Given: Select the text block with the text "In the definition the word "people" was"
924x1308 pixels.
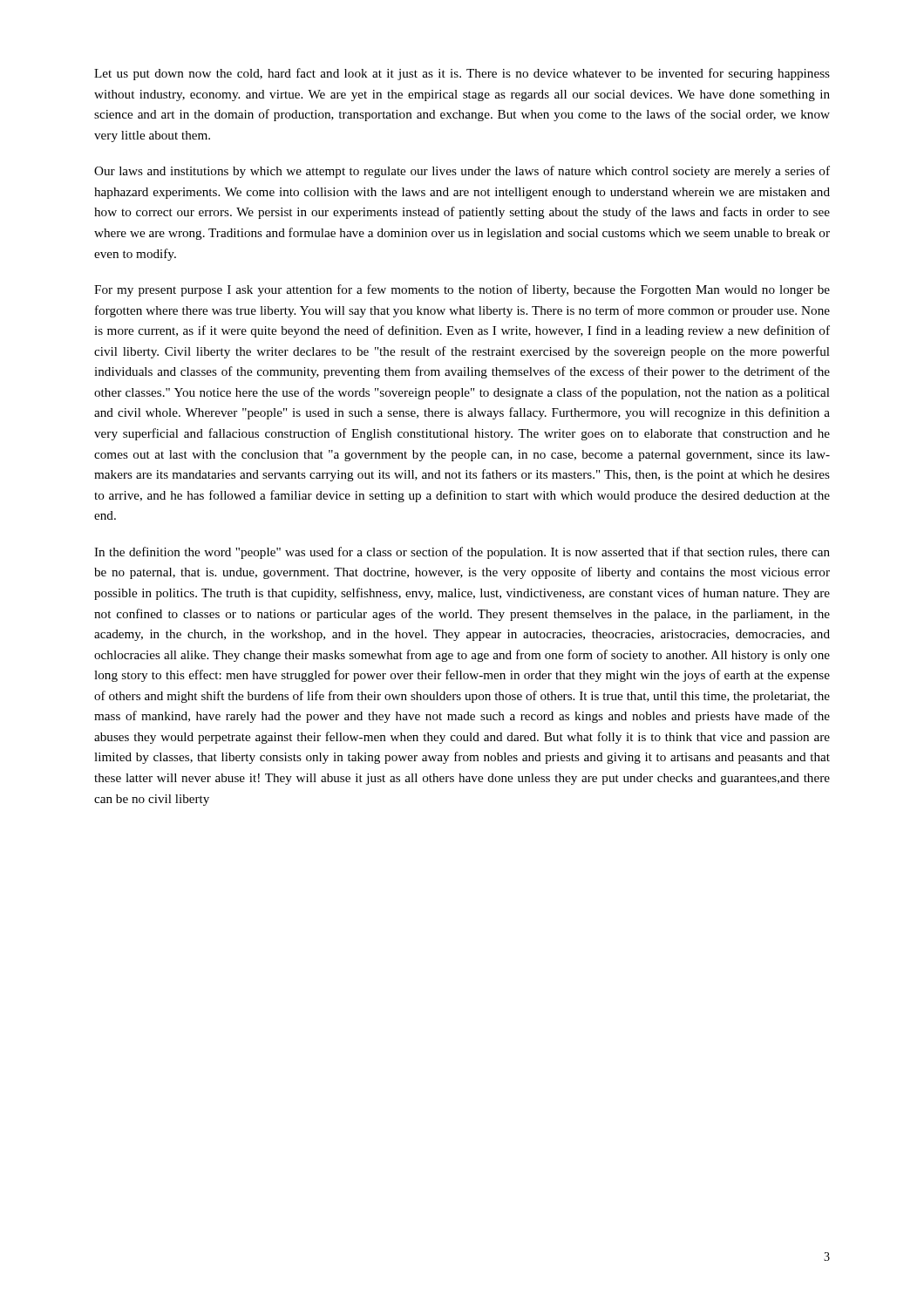Looking at the screenshot, I should (462, 675).
